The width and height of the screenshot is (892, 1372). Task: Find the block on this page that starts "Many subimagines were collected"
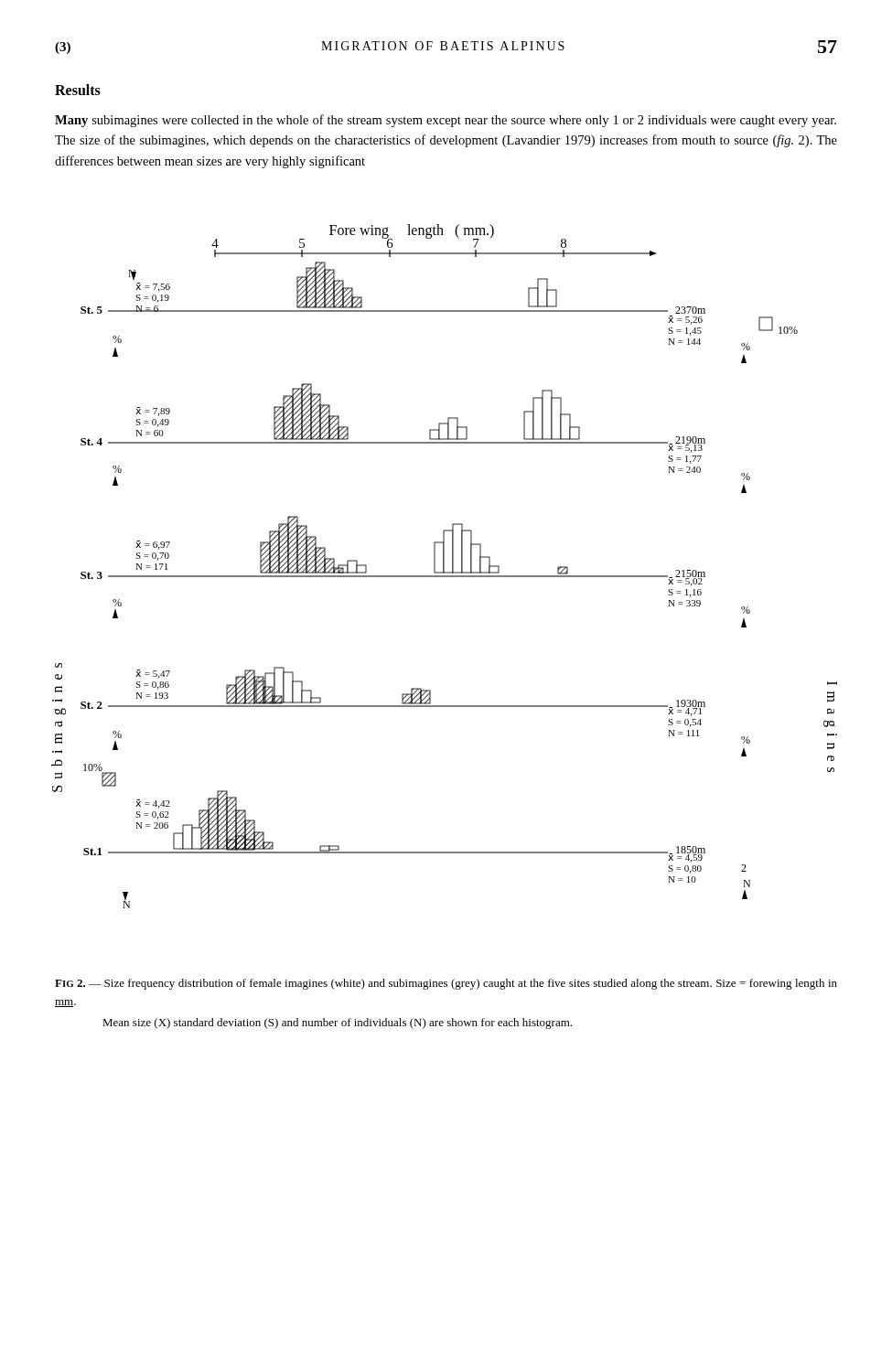(x=446, y=140)
